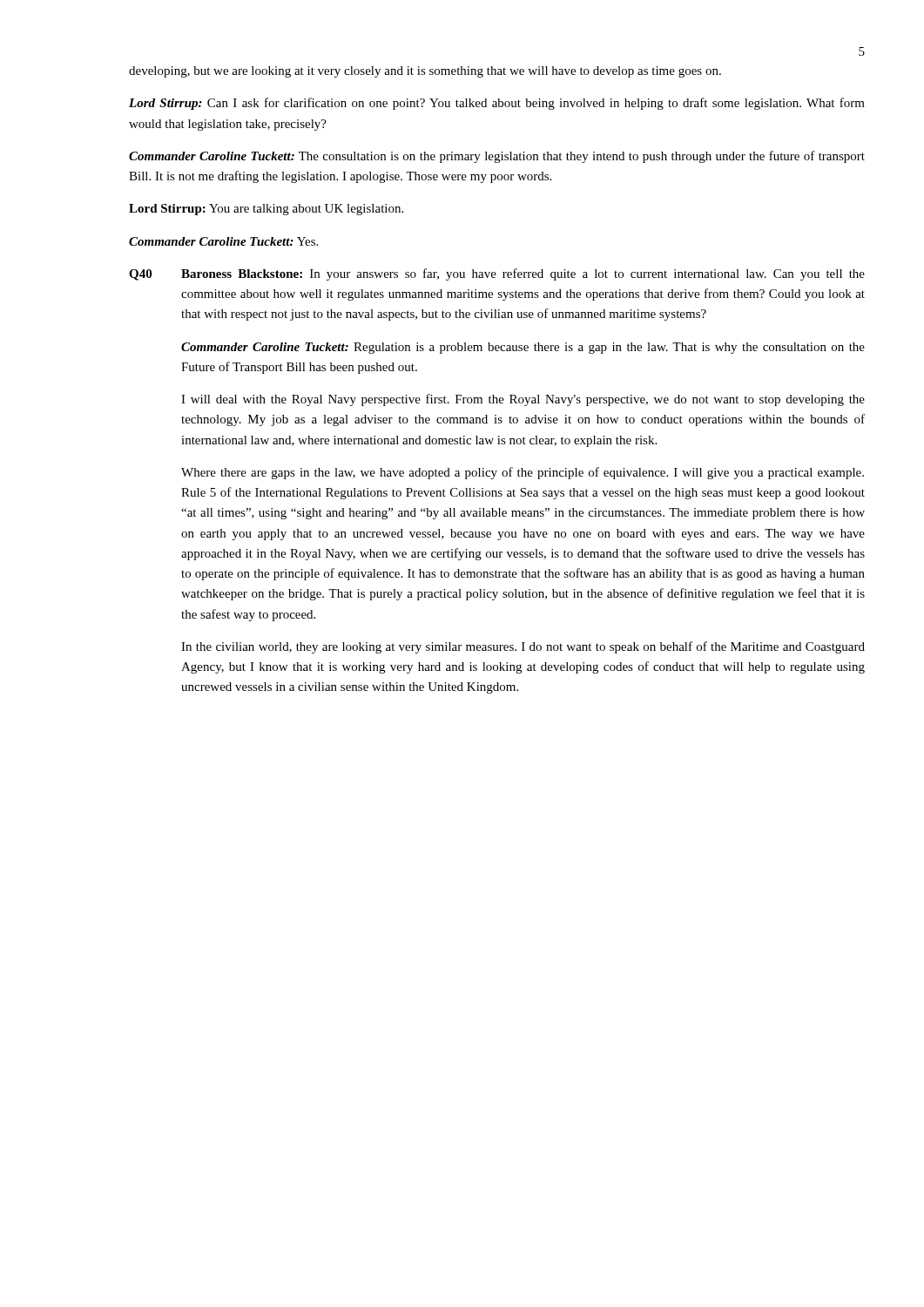Click the passage that begins "Q40 Baroness Blackstone: In your answers so"

pos(497,294)
